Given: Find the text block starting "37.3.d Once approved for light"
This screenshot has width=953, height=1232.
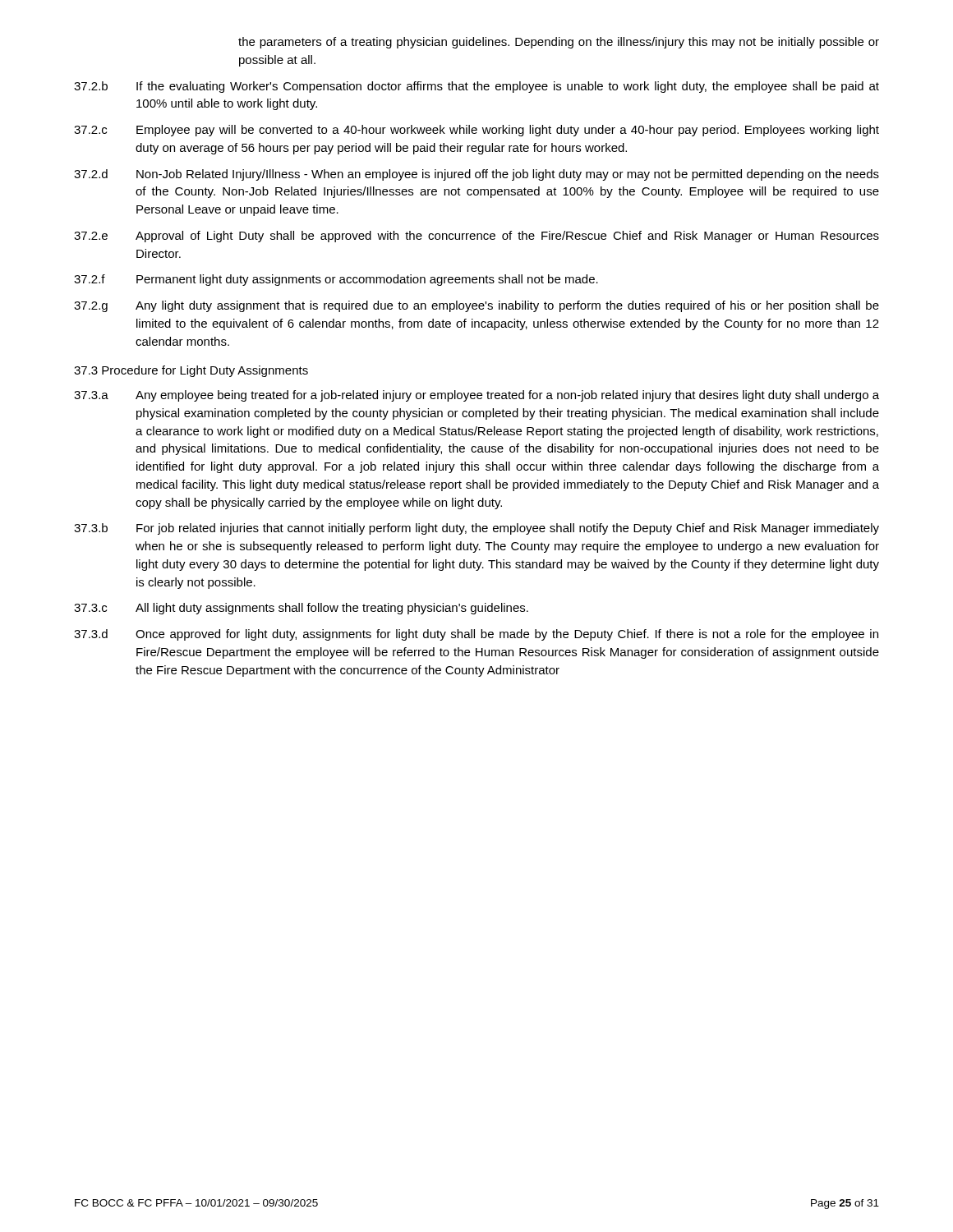Looking at the screenshot, I should [x=476, y=652].
